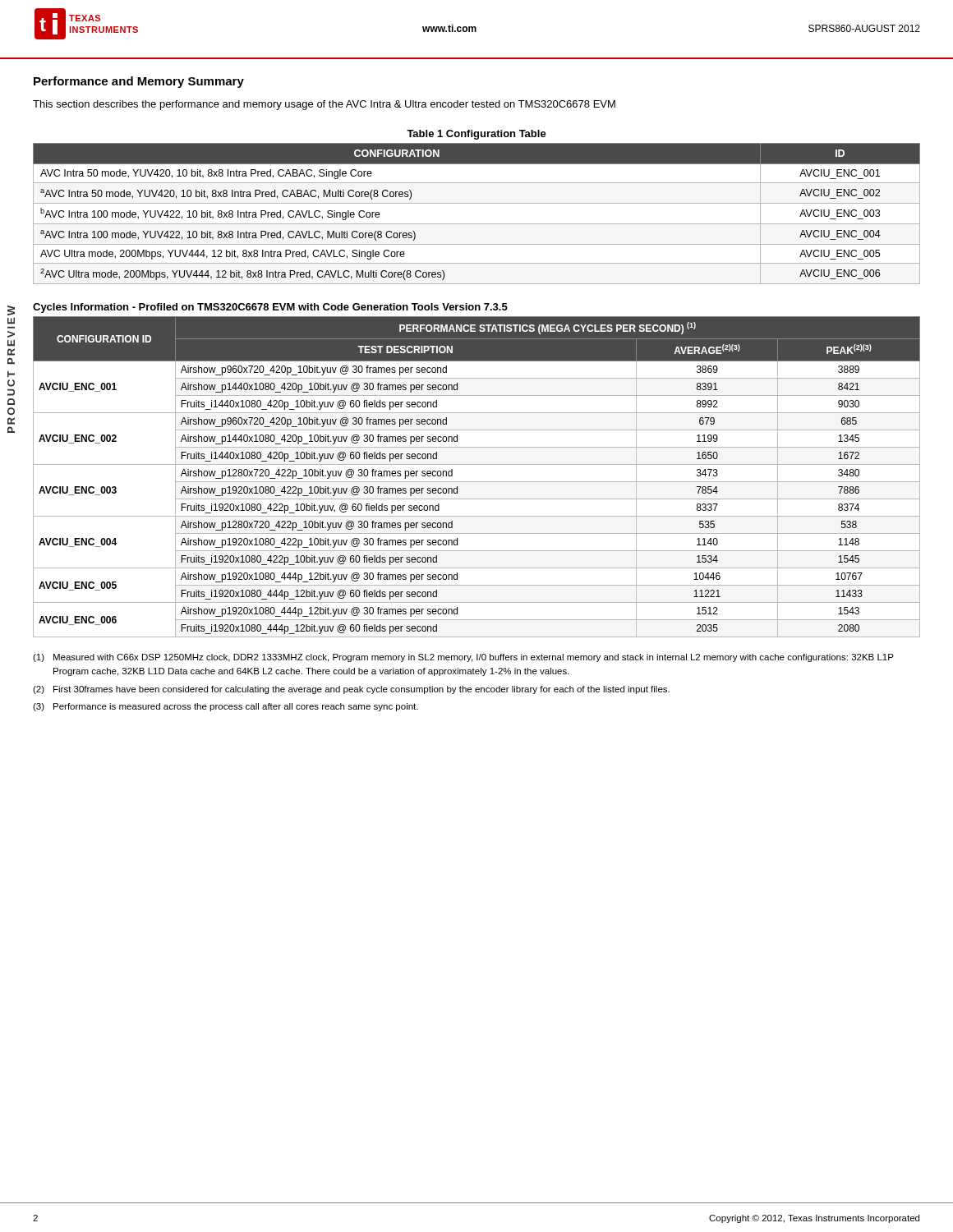Locate the region starting "Table 1 Configuration Table"
This screenshot has width=953, height=1232.
476,133
